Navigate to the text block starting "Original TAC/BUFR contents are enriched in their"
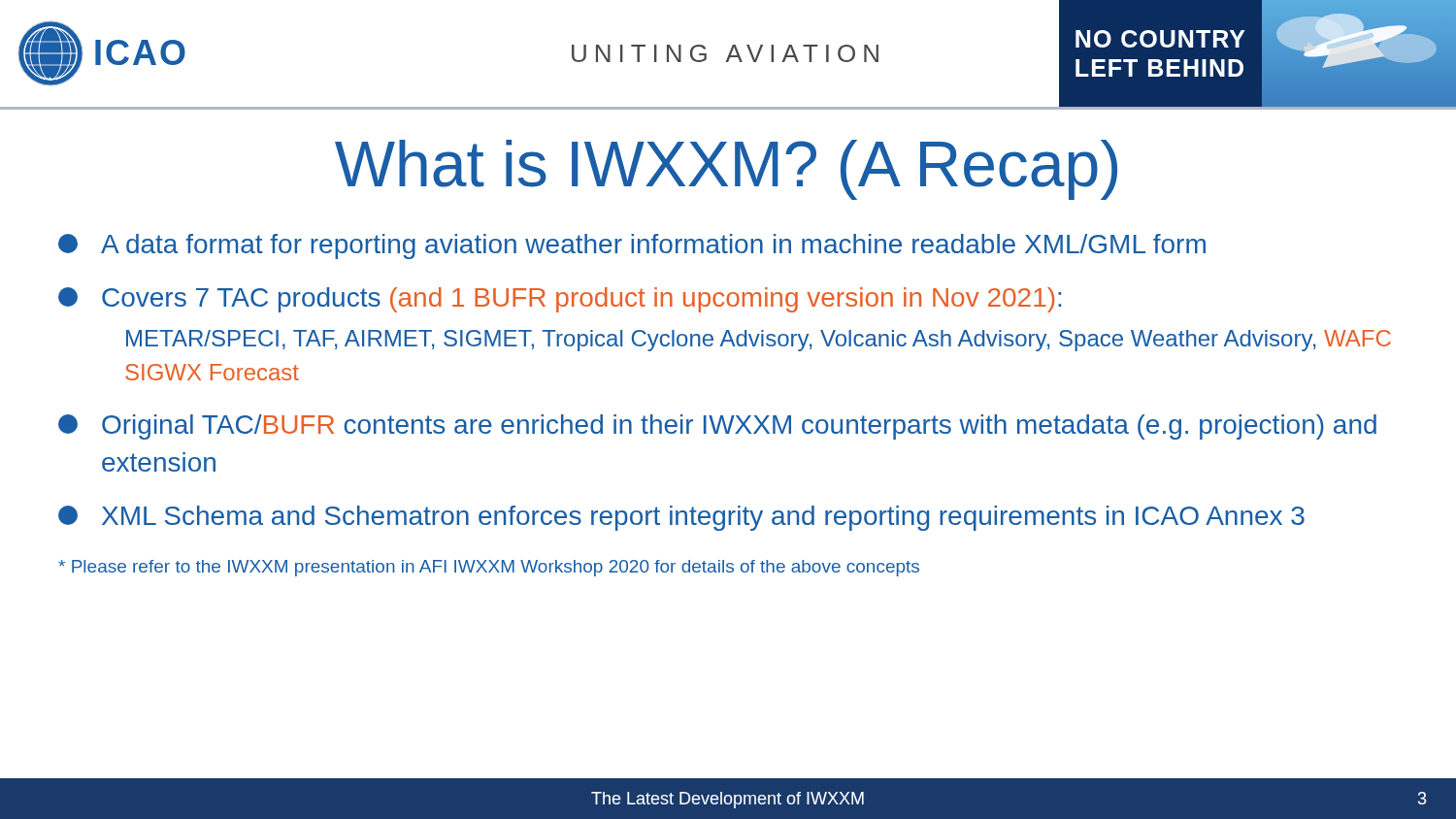Image resolution: width=1456 pixels, height=819 pixels. 728,444
